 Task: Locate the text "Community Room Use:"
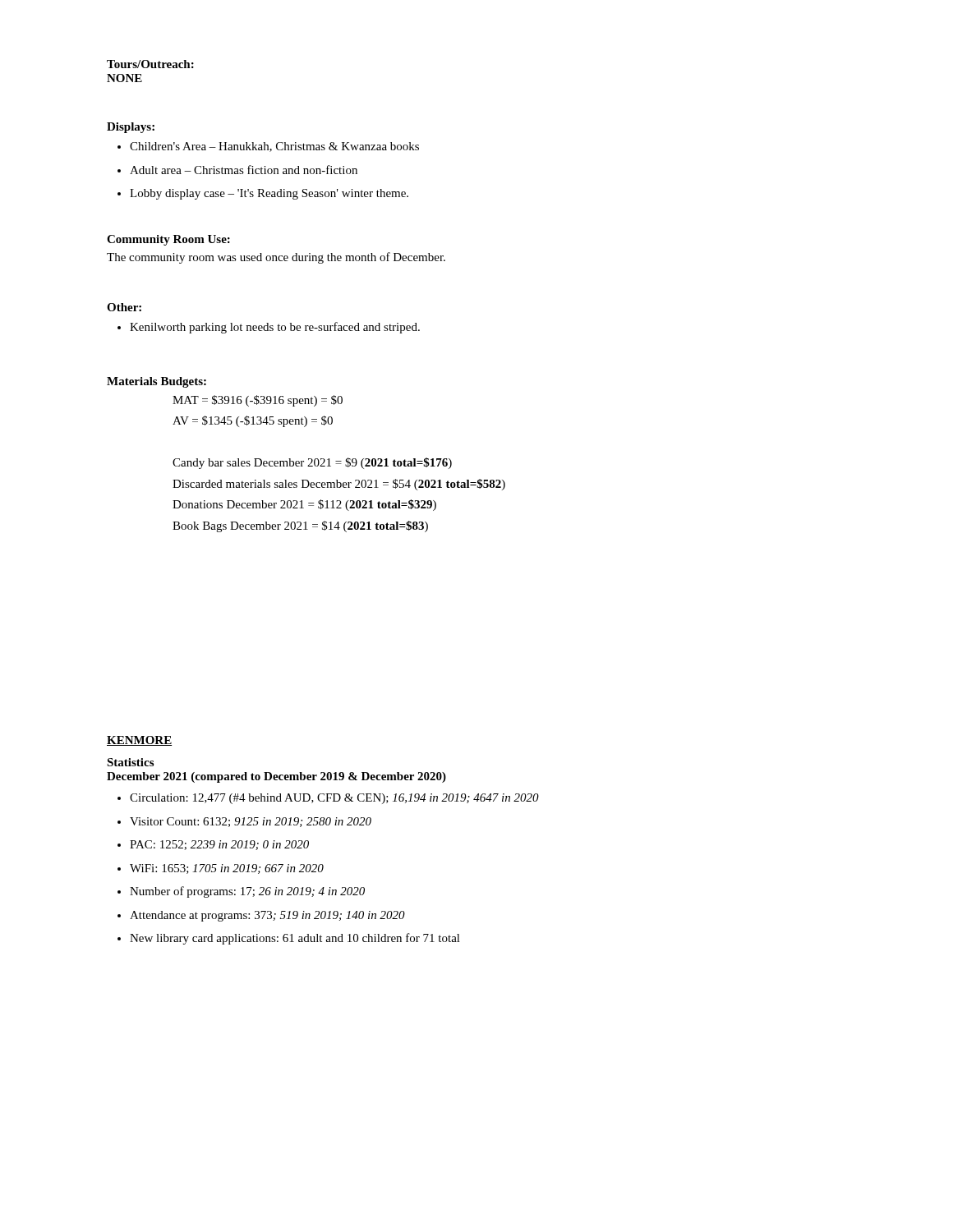coord(169,239)
